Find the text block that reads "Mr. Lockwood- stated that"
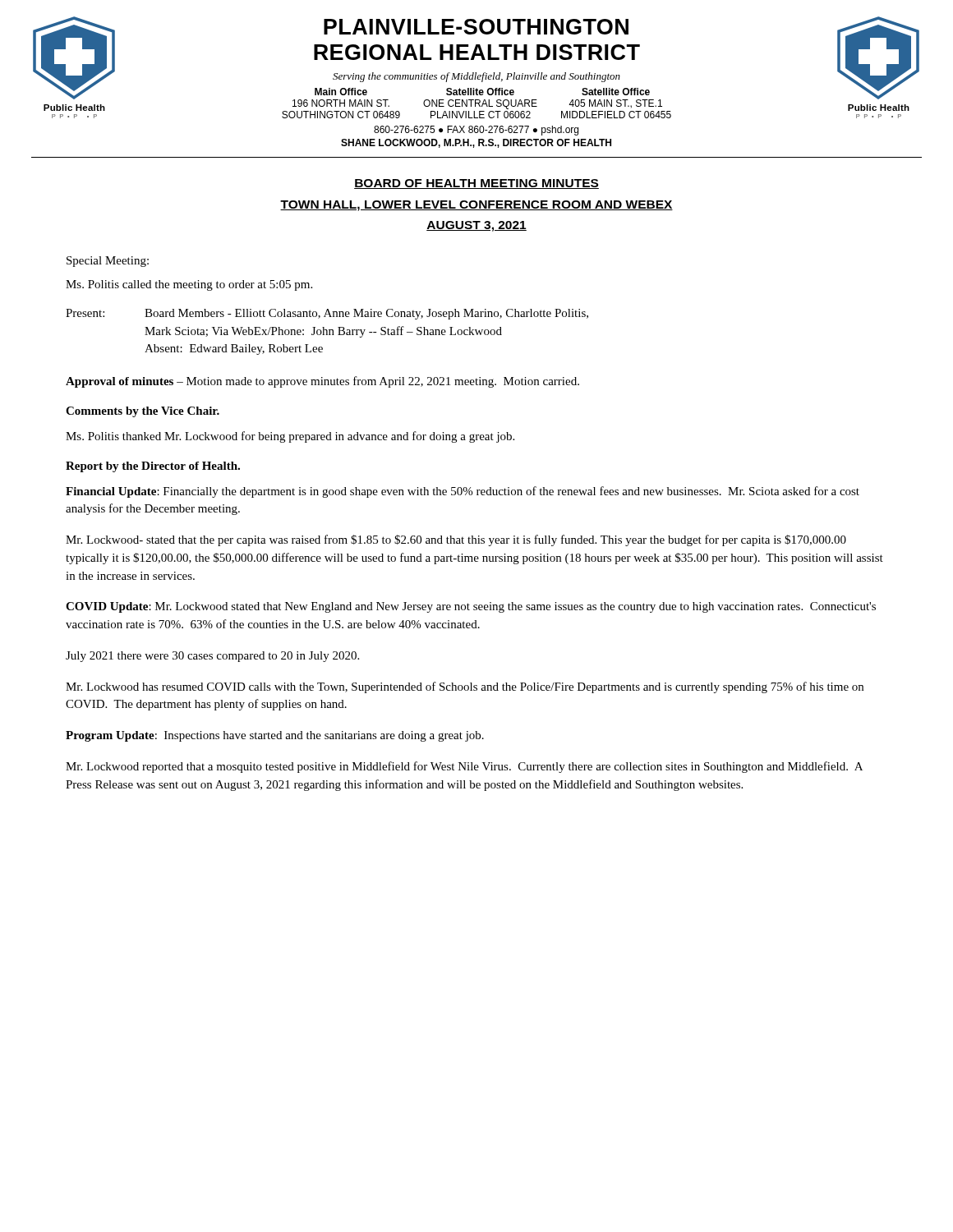Image resolution: width=953 pixels, height=1232 pixels. point(474,558)
